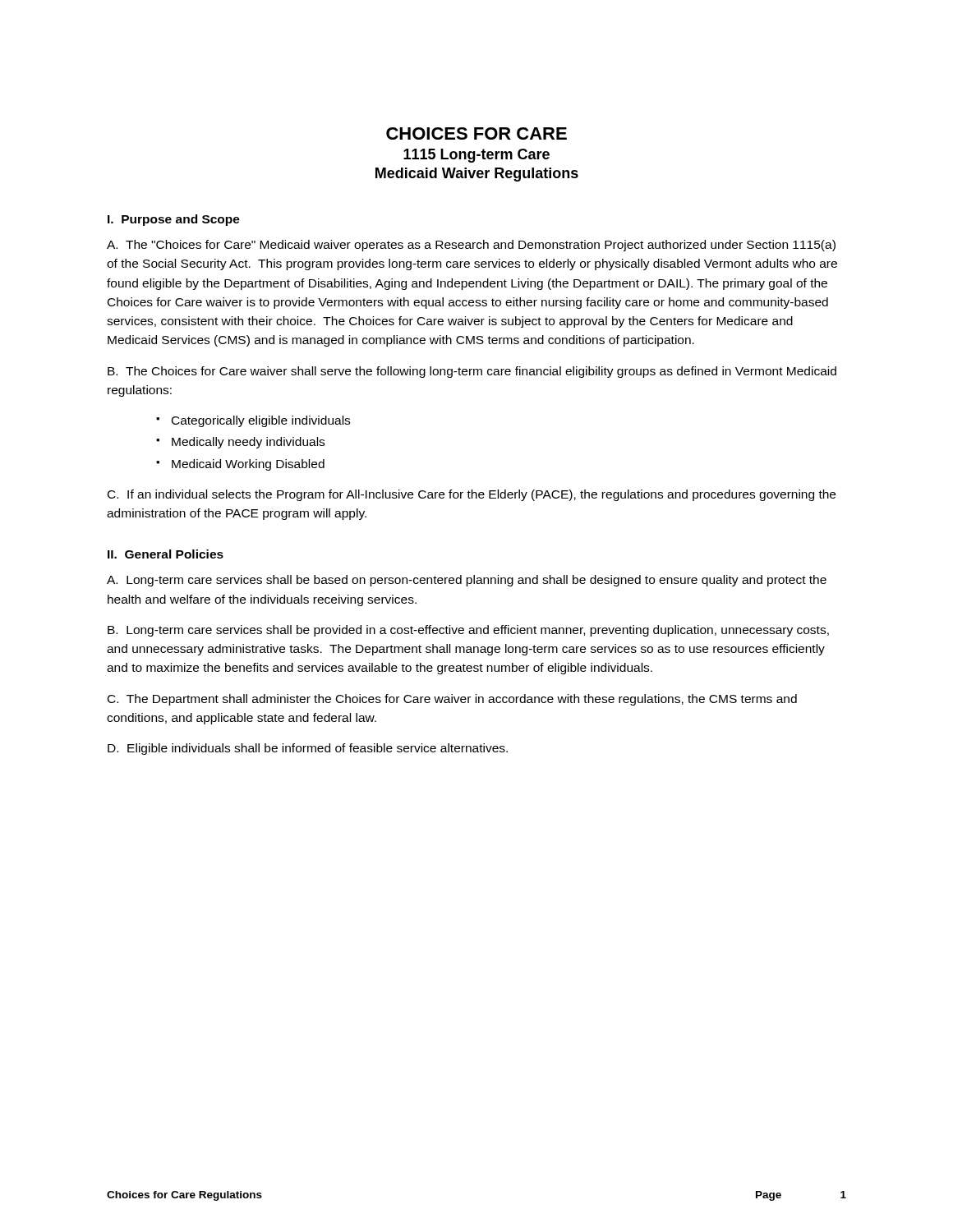Click the passage that begins "A. The "Choices"
The image size is (953, 1232).
[x=472, y=292]
